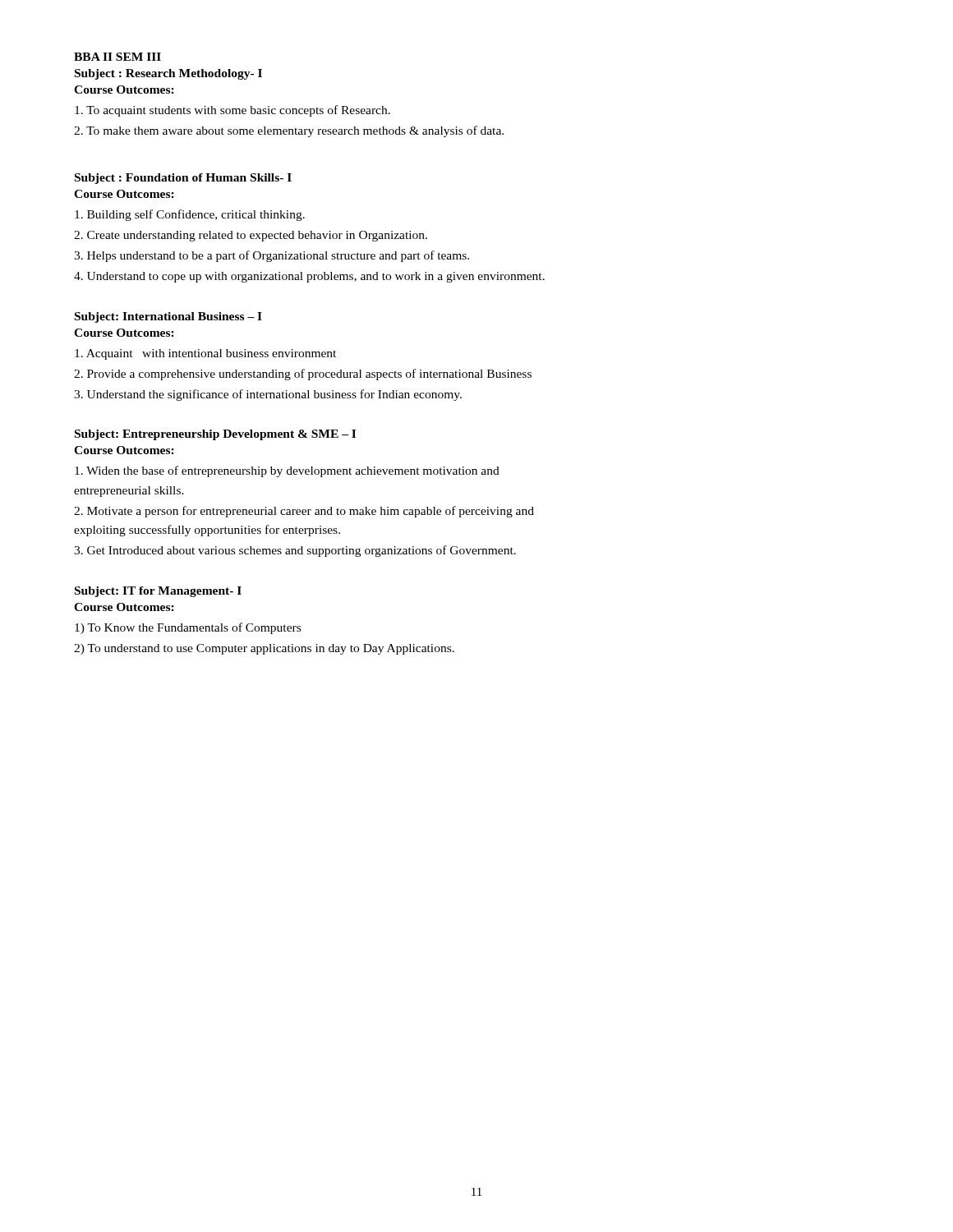Click on the list item that reads "3. Get Introduced about"
The height and width of the screenshot is (1232, 953).
click(x=295, y=550)
